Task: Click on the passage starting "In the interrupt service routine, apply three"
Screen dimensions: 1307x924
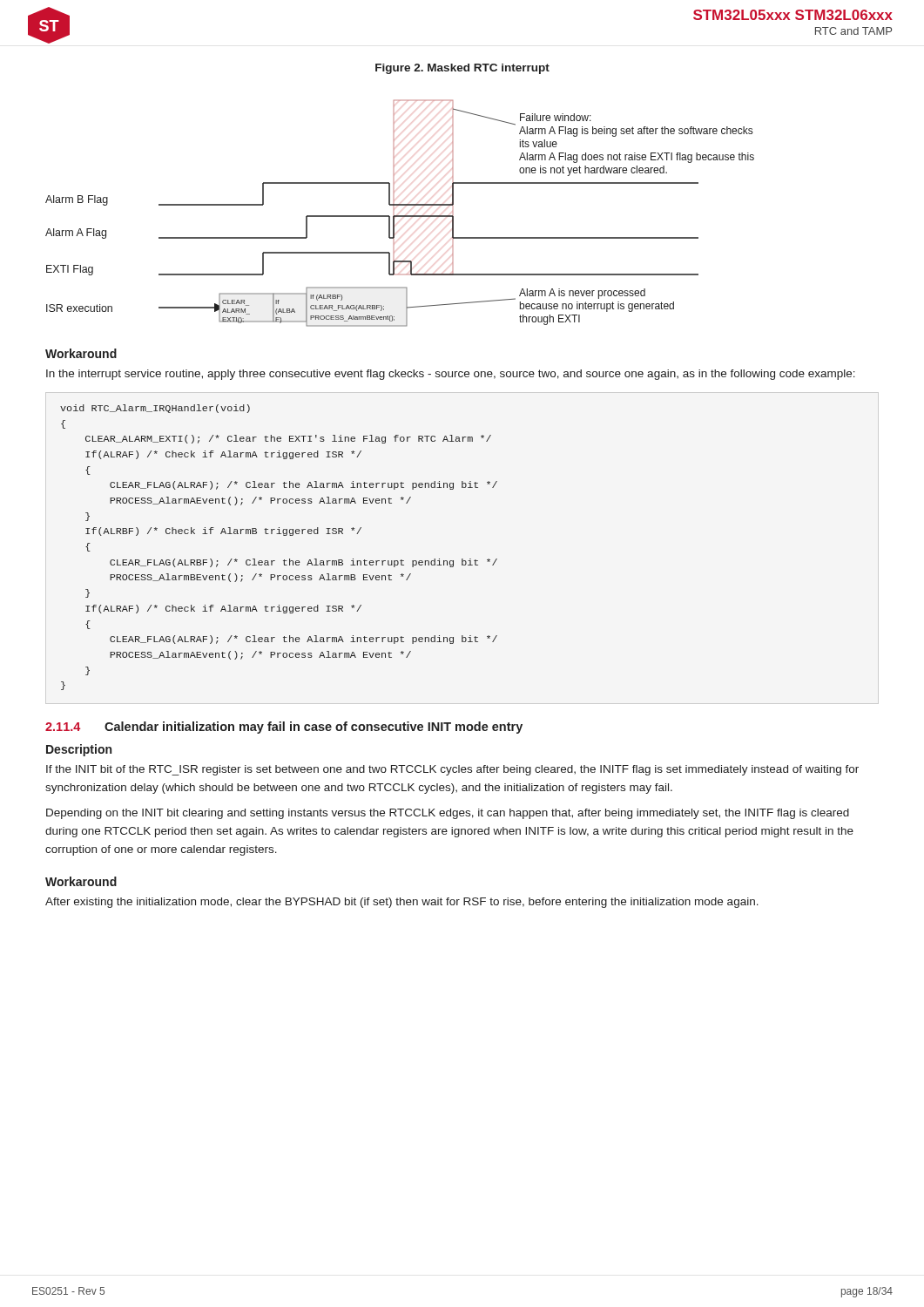Action: [450, 373]
